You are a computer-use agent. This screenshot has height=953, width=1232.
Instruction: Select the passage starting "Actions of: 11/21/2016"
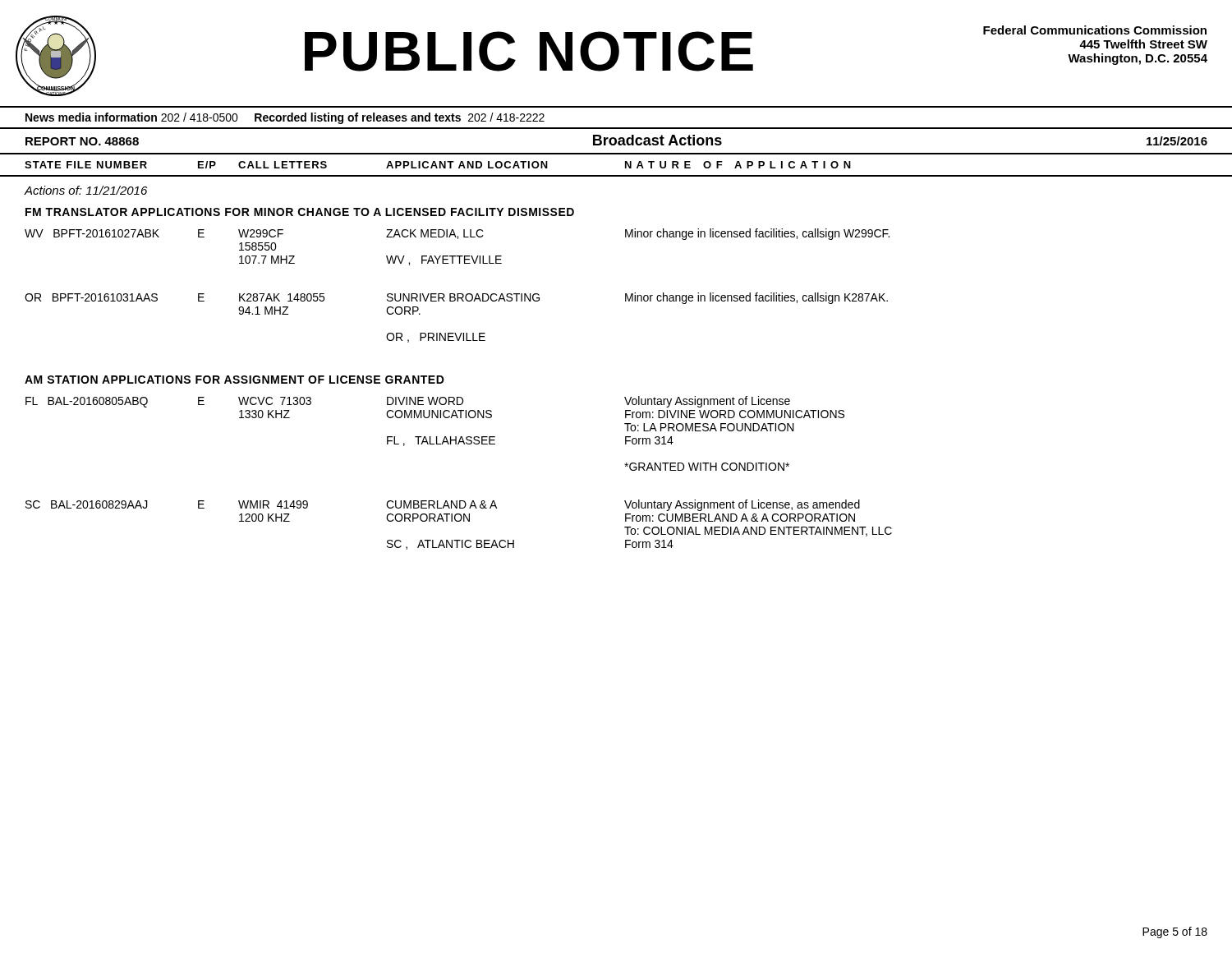(86, 190)
